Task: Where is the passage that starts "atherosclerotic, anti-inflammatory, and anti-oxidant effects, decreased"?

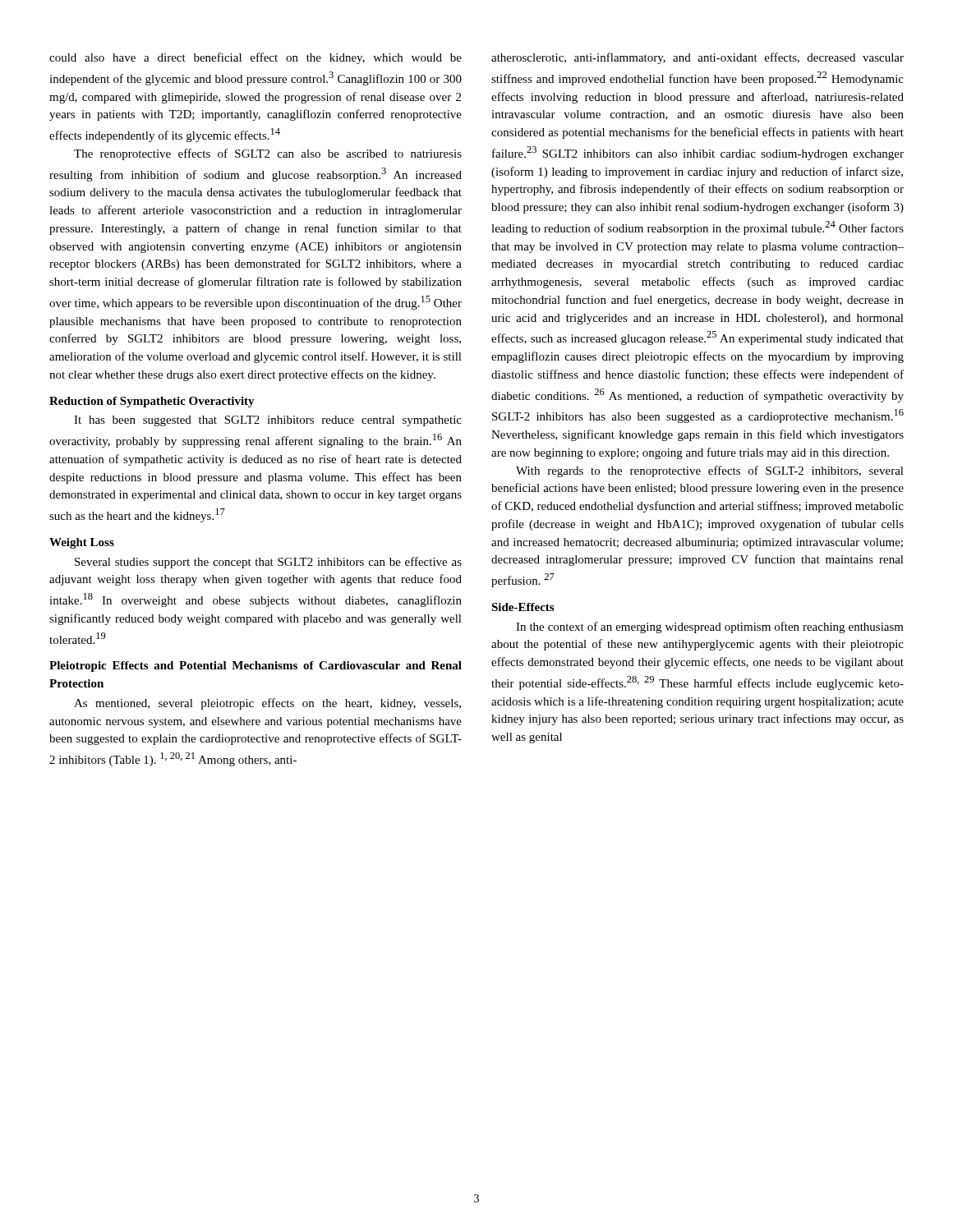Action: tap(698, 256)
